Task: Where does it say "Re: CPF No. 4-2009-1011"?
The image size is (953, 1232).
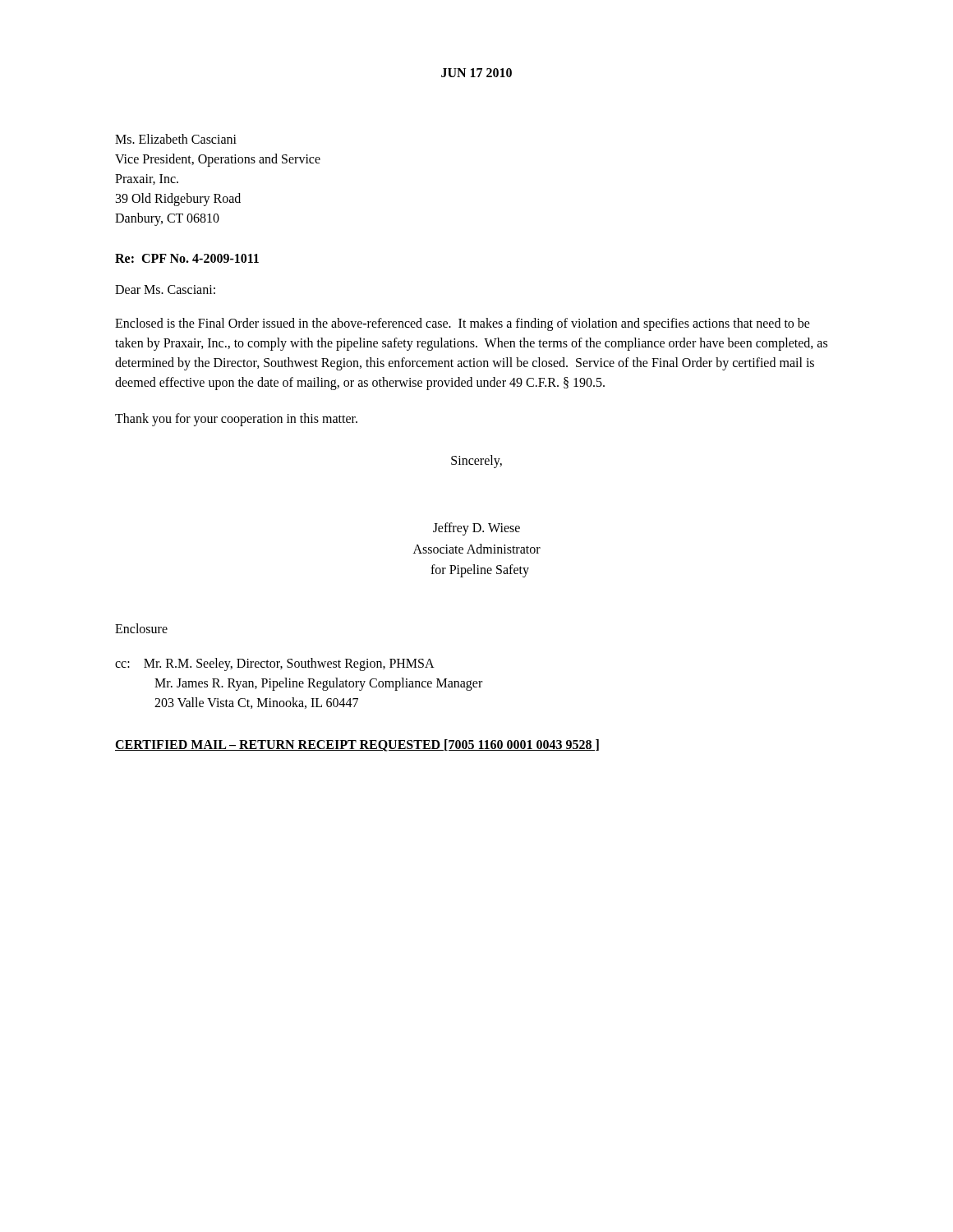Action: click(187, 258)
